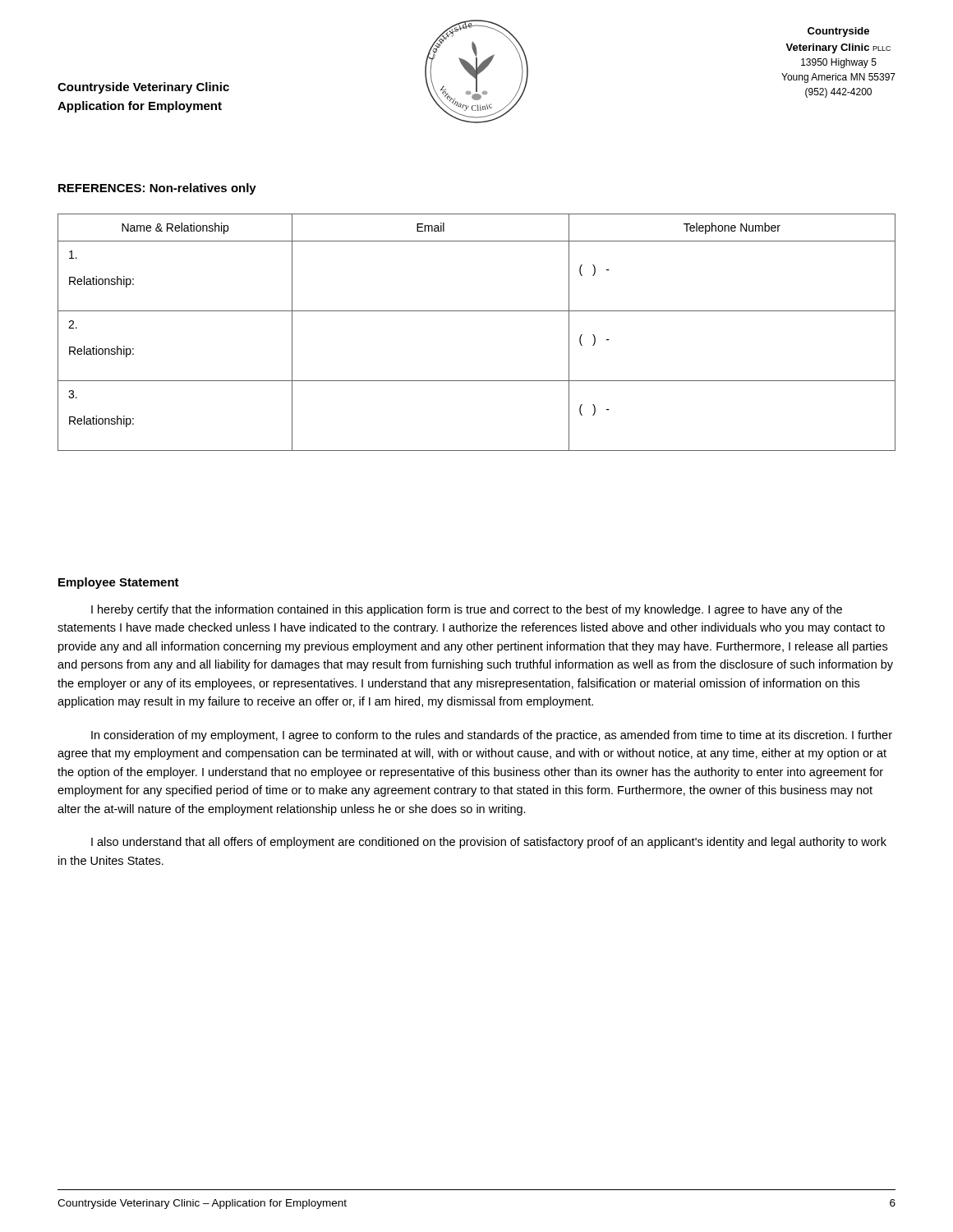Locate the section header containing "Employee Statement"
This screenshot has height=1232, width=953.
click(x=118, y=582)
